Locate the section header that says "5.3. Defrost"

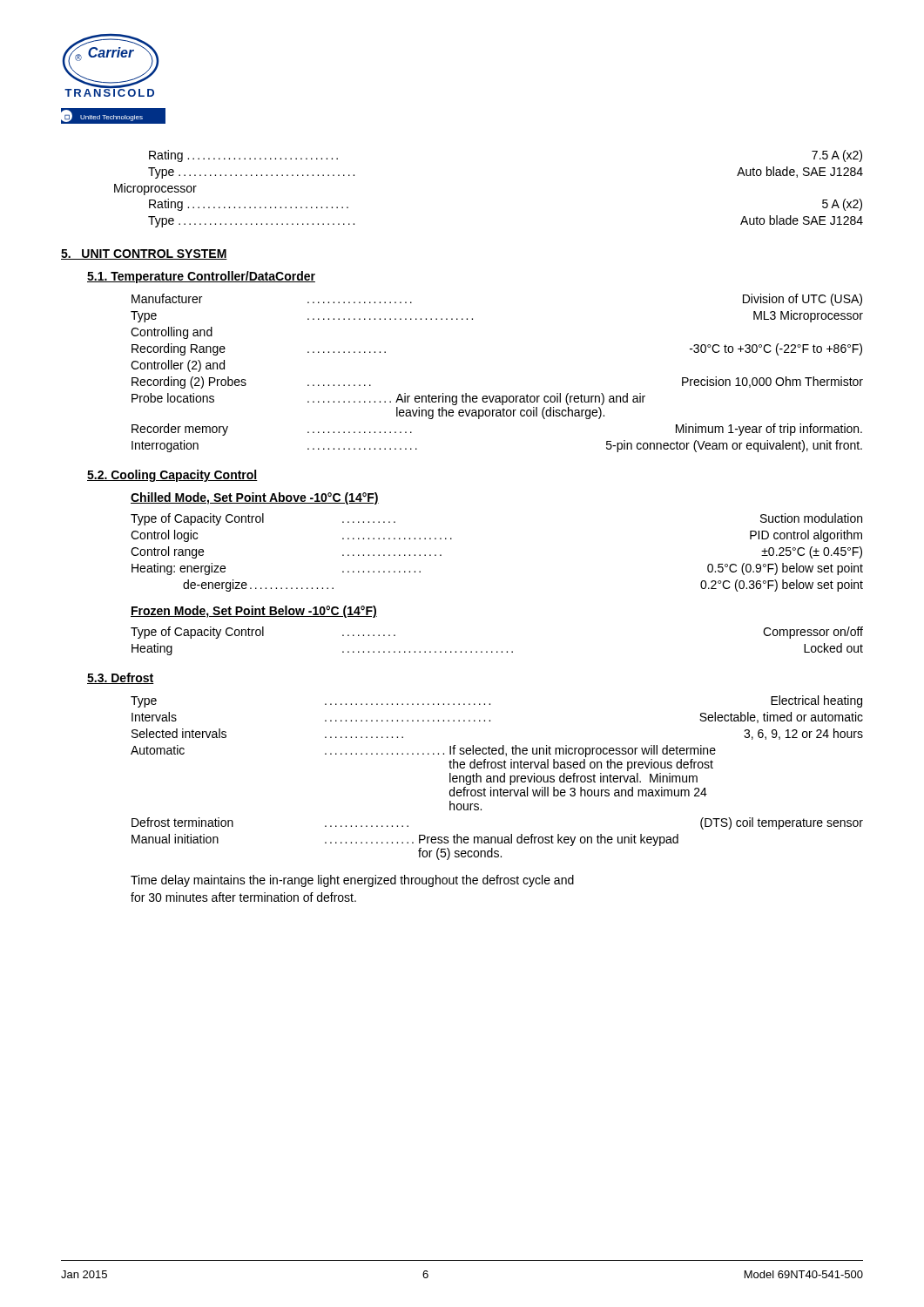[120, 678]
